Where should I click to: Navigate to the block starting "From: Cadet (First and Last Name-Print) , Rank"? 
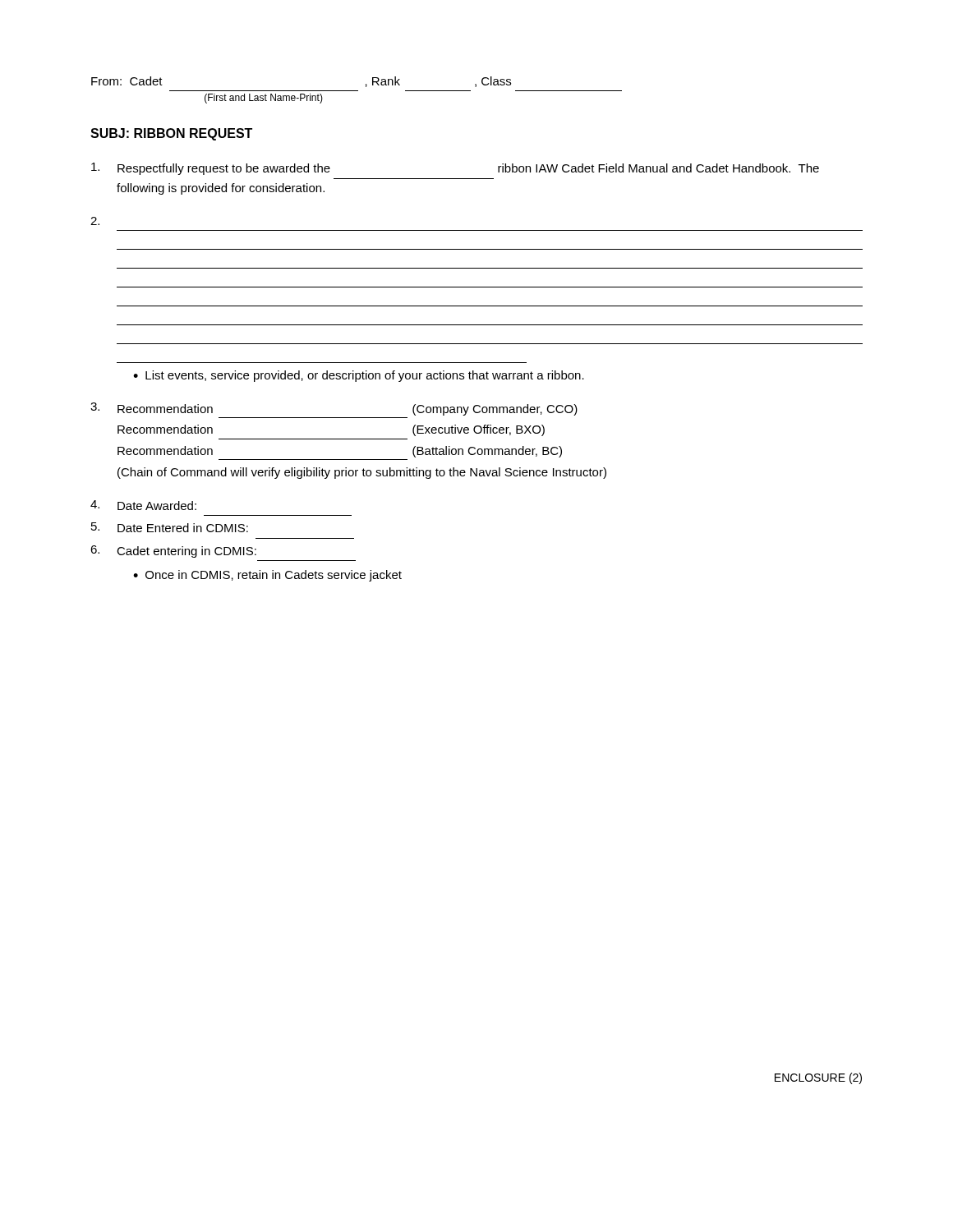pos(476,89)
